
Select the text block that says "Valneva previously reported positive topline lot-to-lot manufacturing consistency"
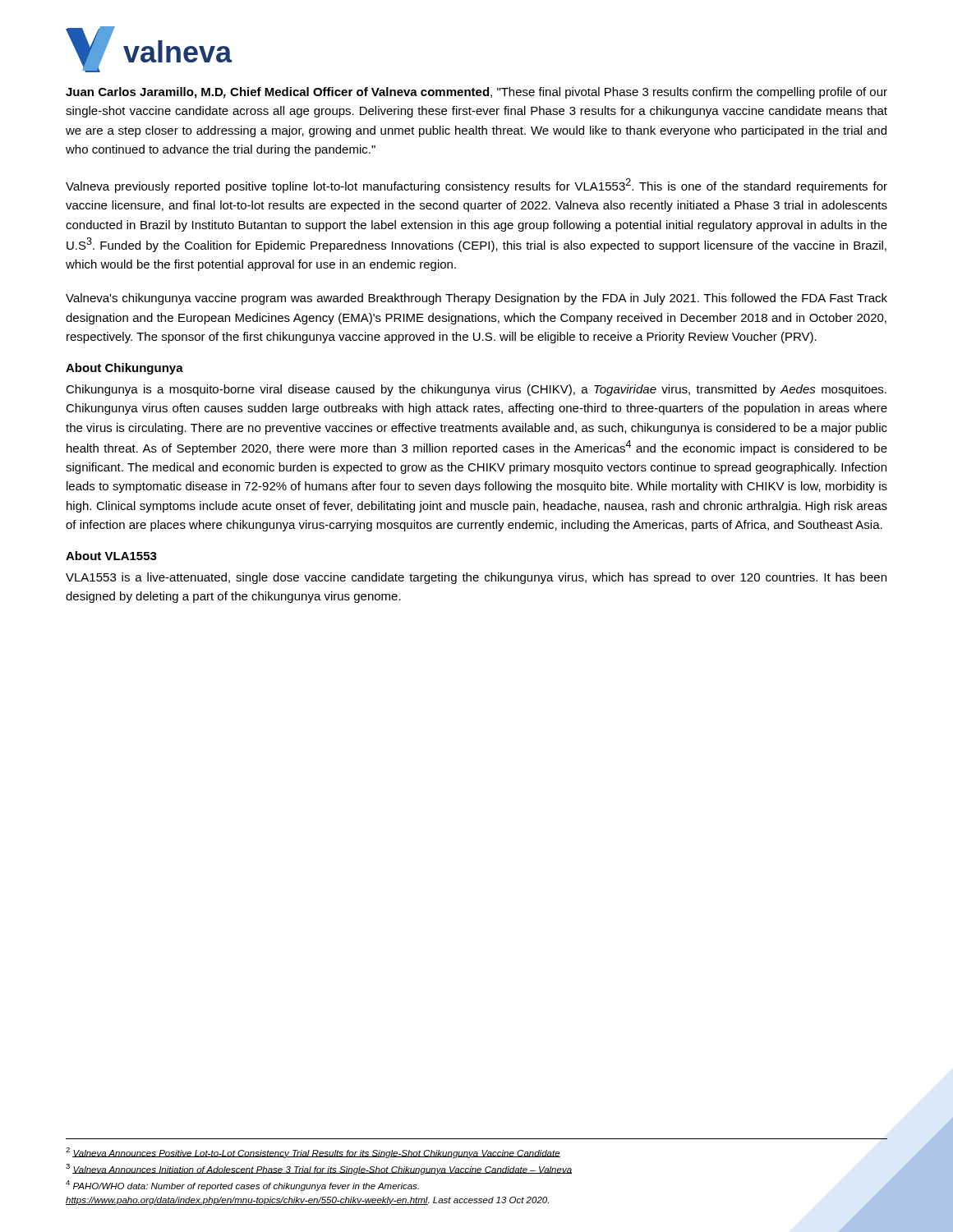pyautogui.click(x=476, y=224)
